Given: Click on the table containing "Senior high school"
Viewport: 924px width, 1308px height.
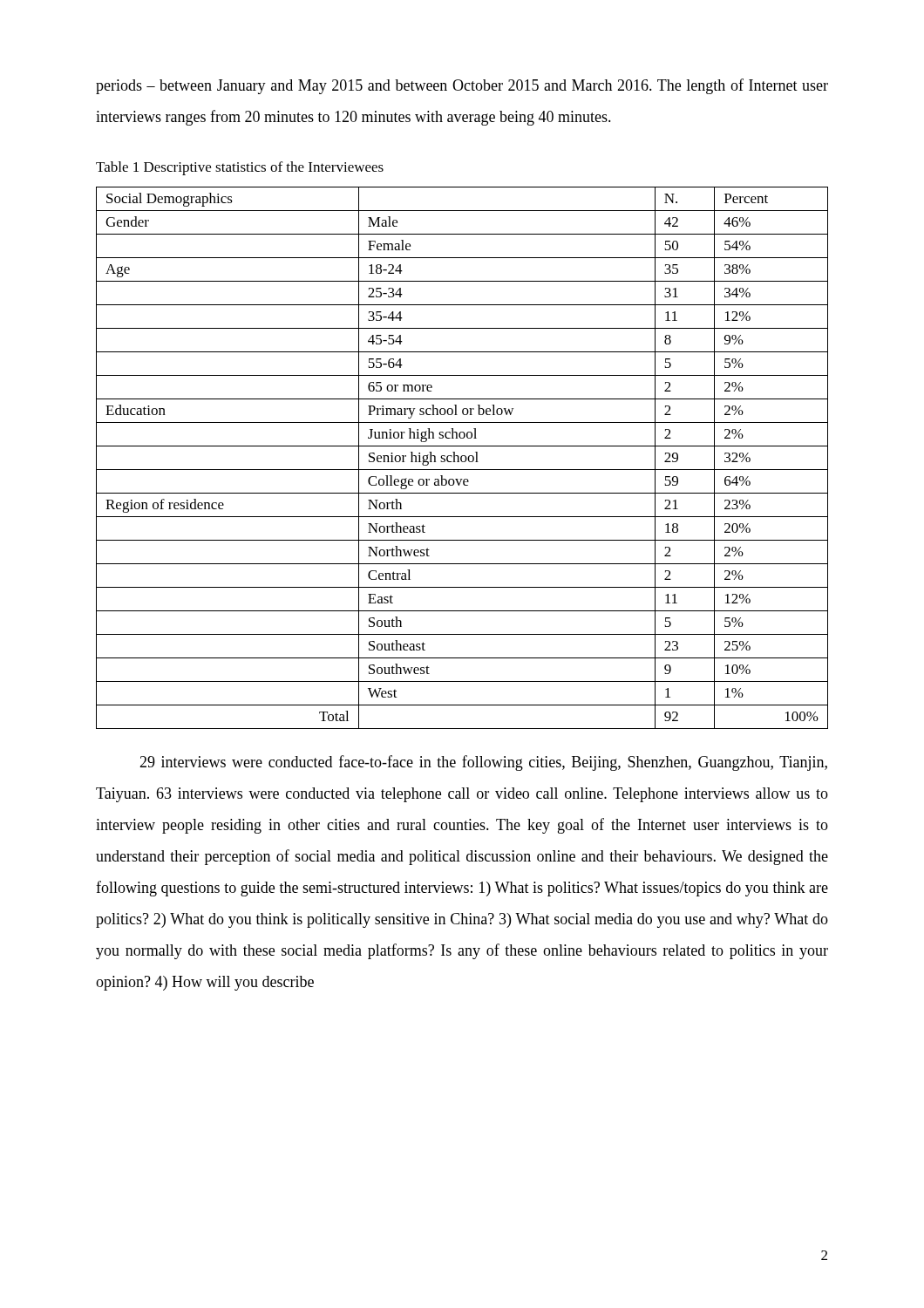Looking at the screenshot, I should pyautogui.click(x=462, y=458).
